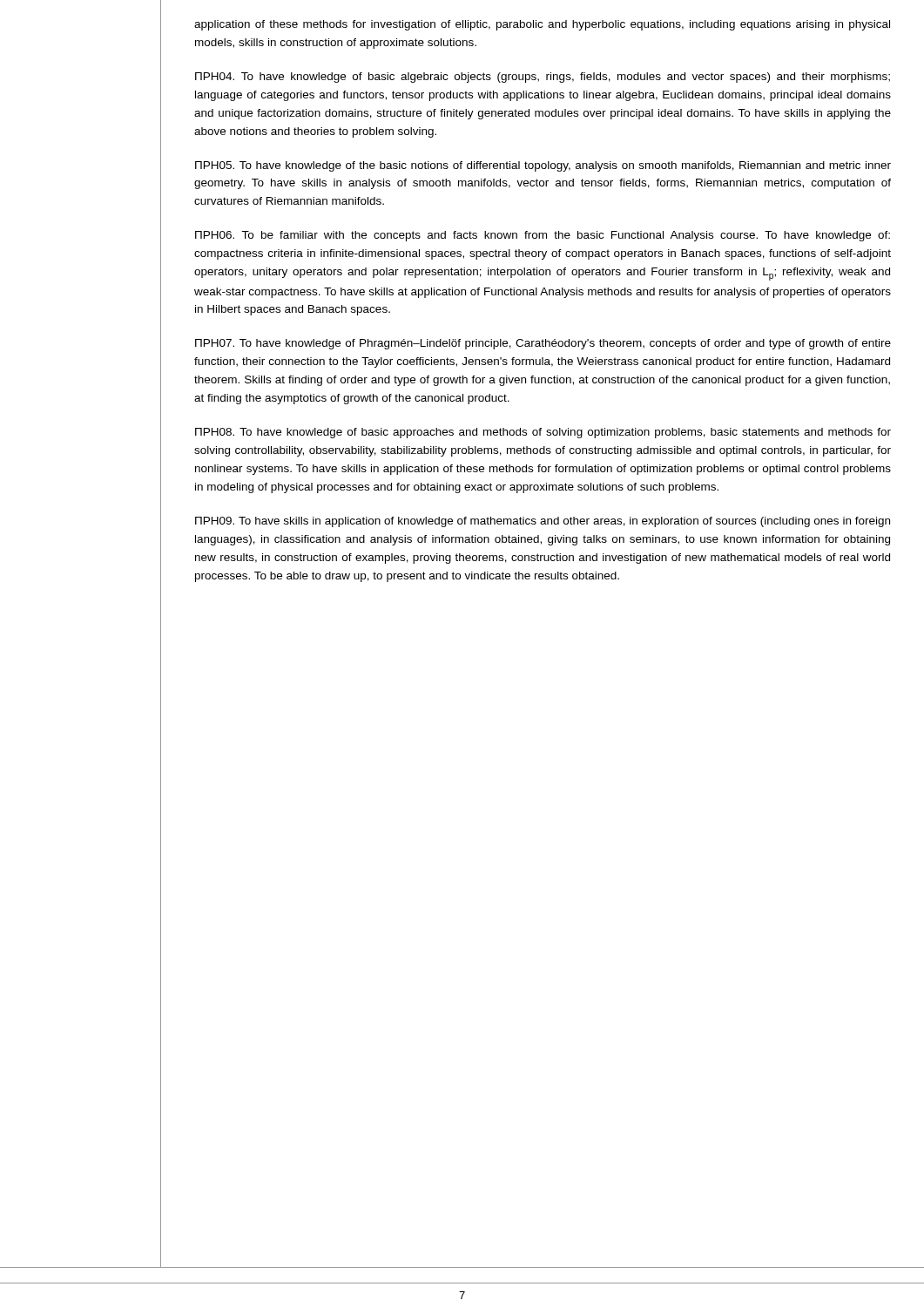
Task: Select the text block with the text "ПРН09. To have skills in"
Action: (x=543, y=548)
